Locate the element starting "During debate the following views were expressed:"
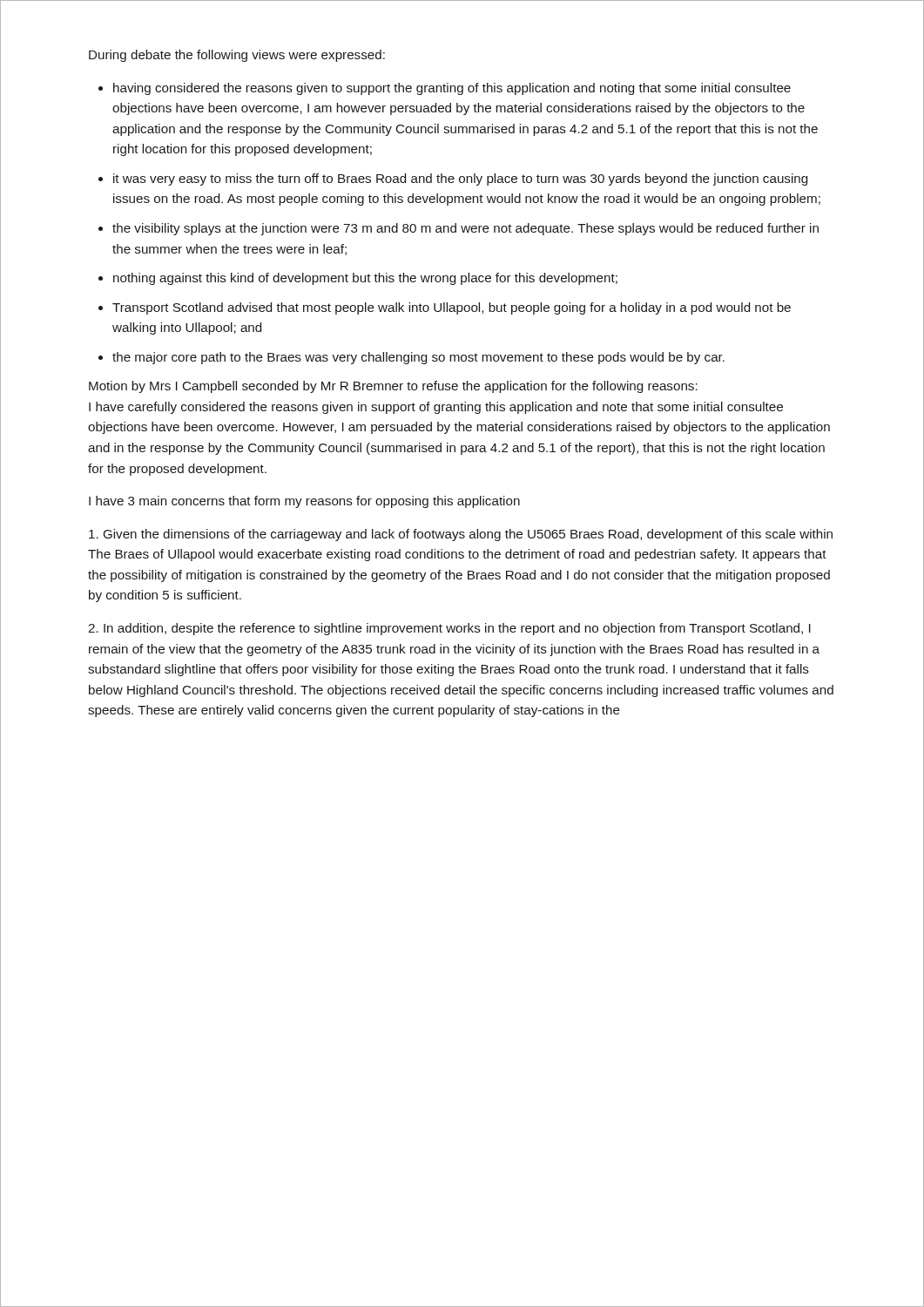This screenshot has width=924, height=1307. tap(237, 54)
